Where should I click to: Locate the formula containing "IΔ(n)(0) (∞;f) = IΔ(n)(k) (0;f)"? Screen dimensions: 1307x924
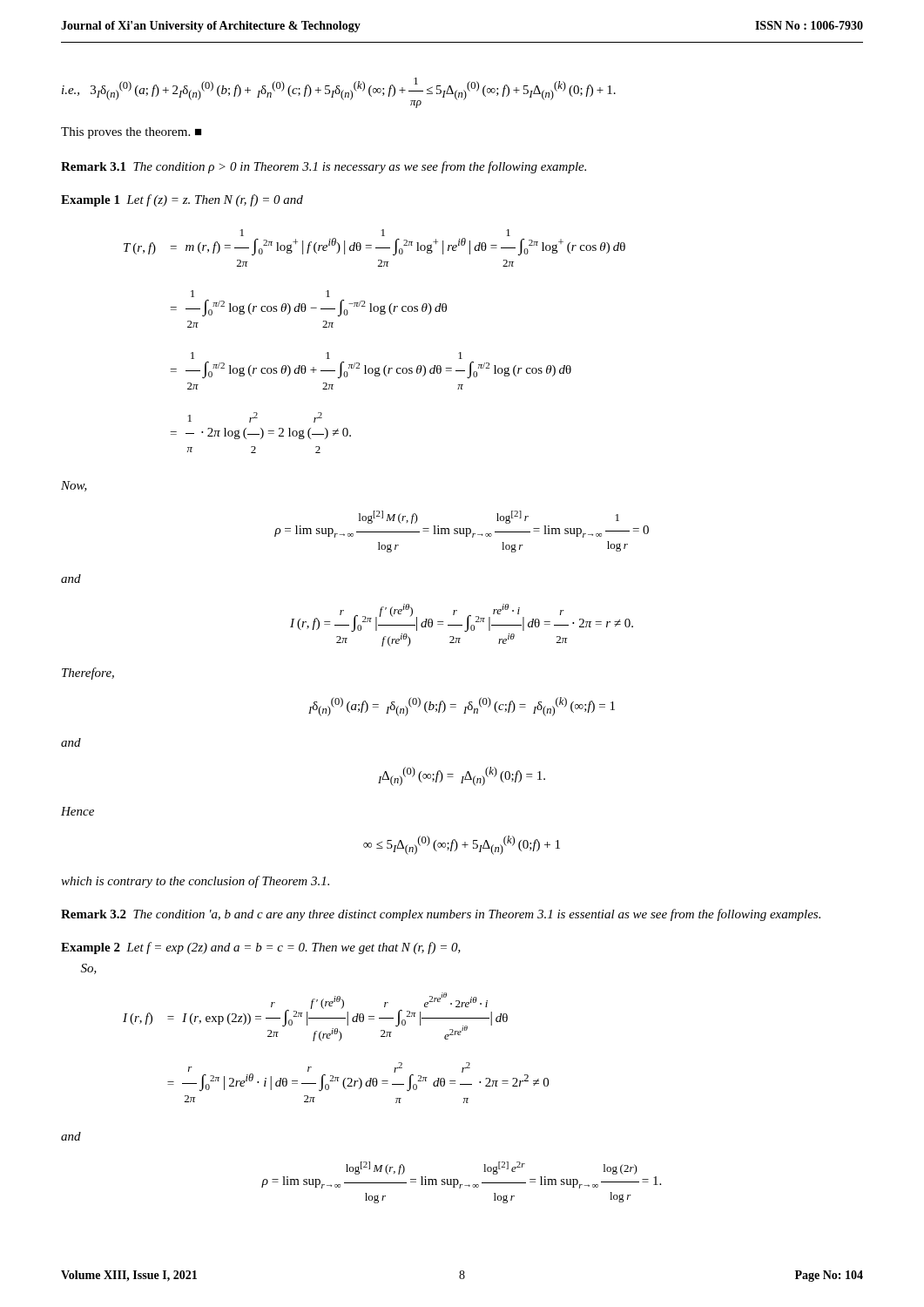[x=462, y=775]
